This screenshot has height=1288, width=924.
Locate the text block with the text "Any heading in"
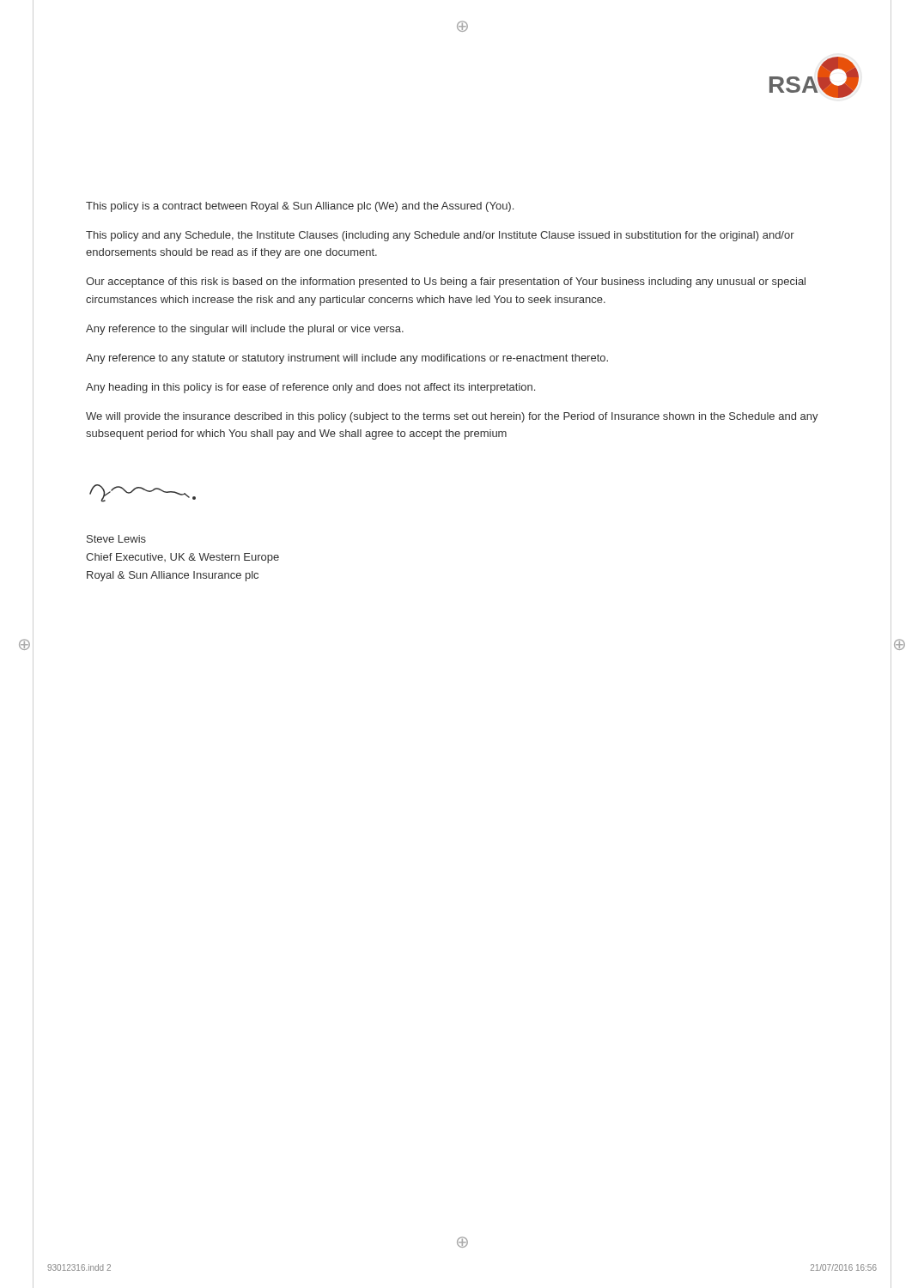(x=311, y=387)
